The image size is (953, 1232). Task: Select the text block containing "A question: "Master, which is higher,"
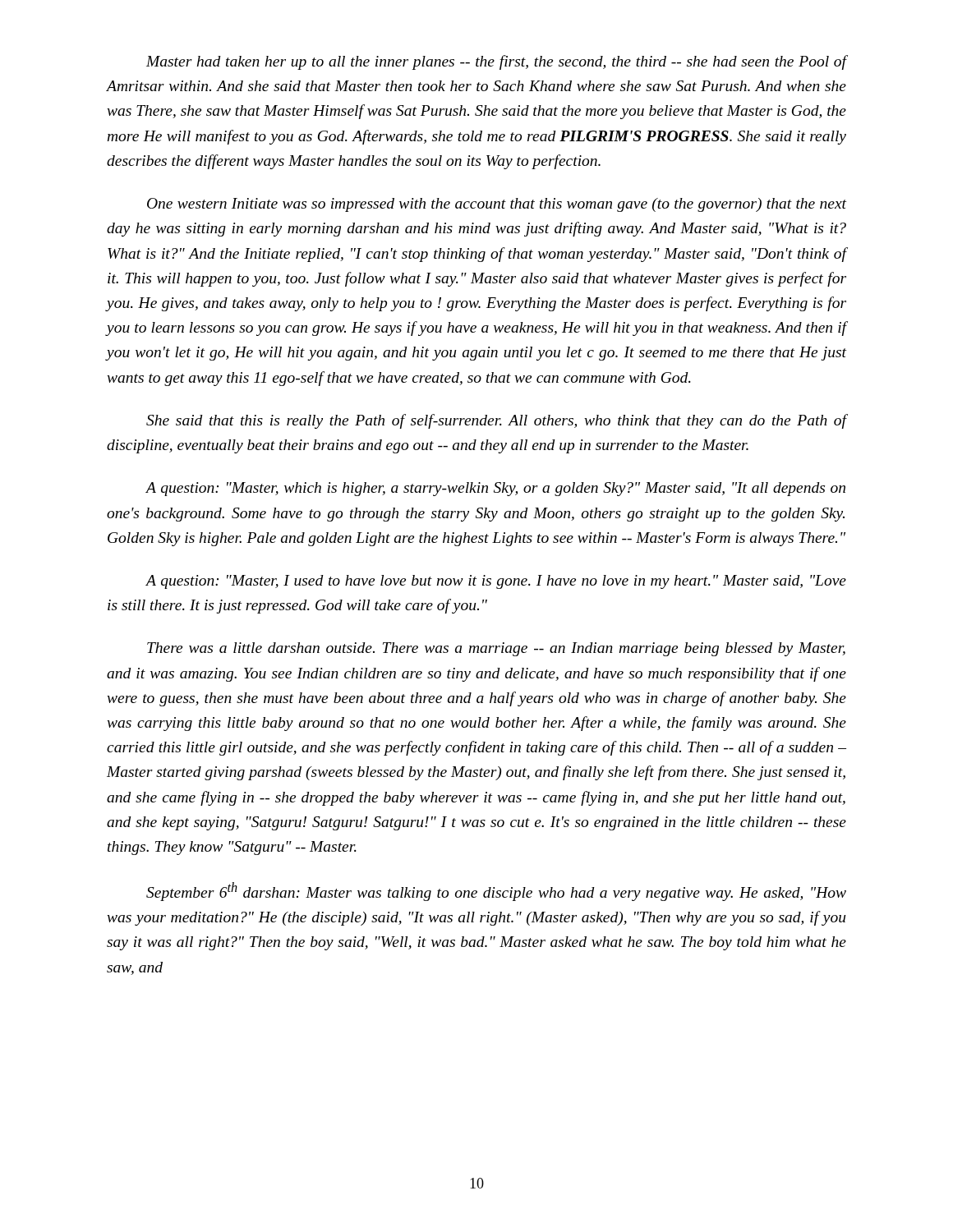tap(476, 513)
